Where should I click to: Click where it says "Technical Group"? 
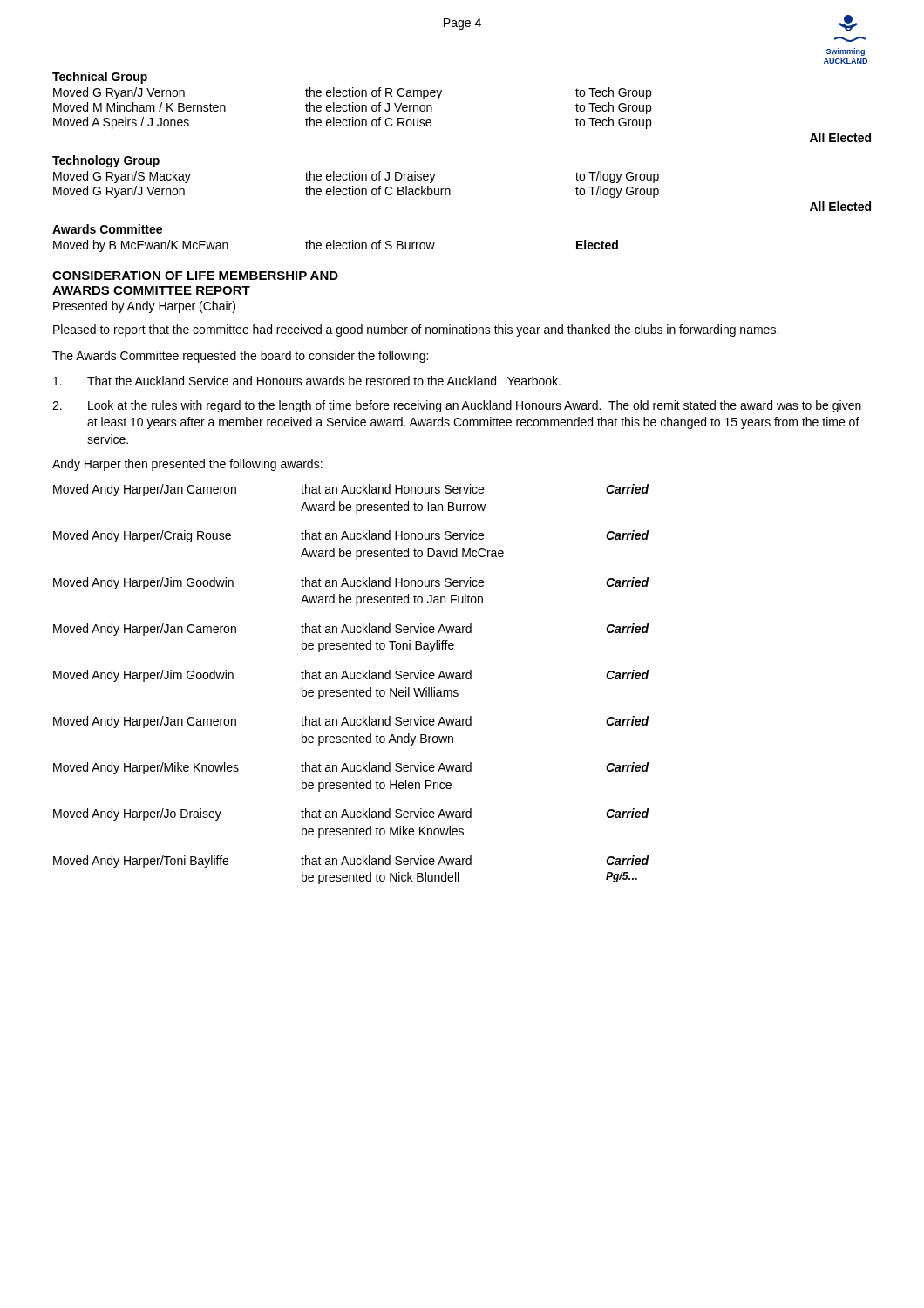tap(100, 77)
